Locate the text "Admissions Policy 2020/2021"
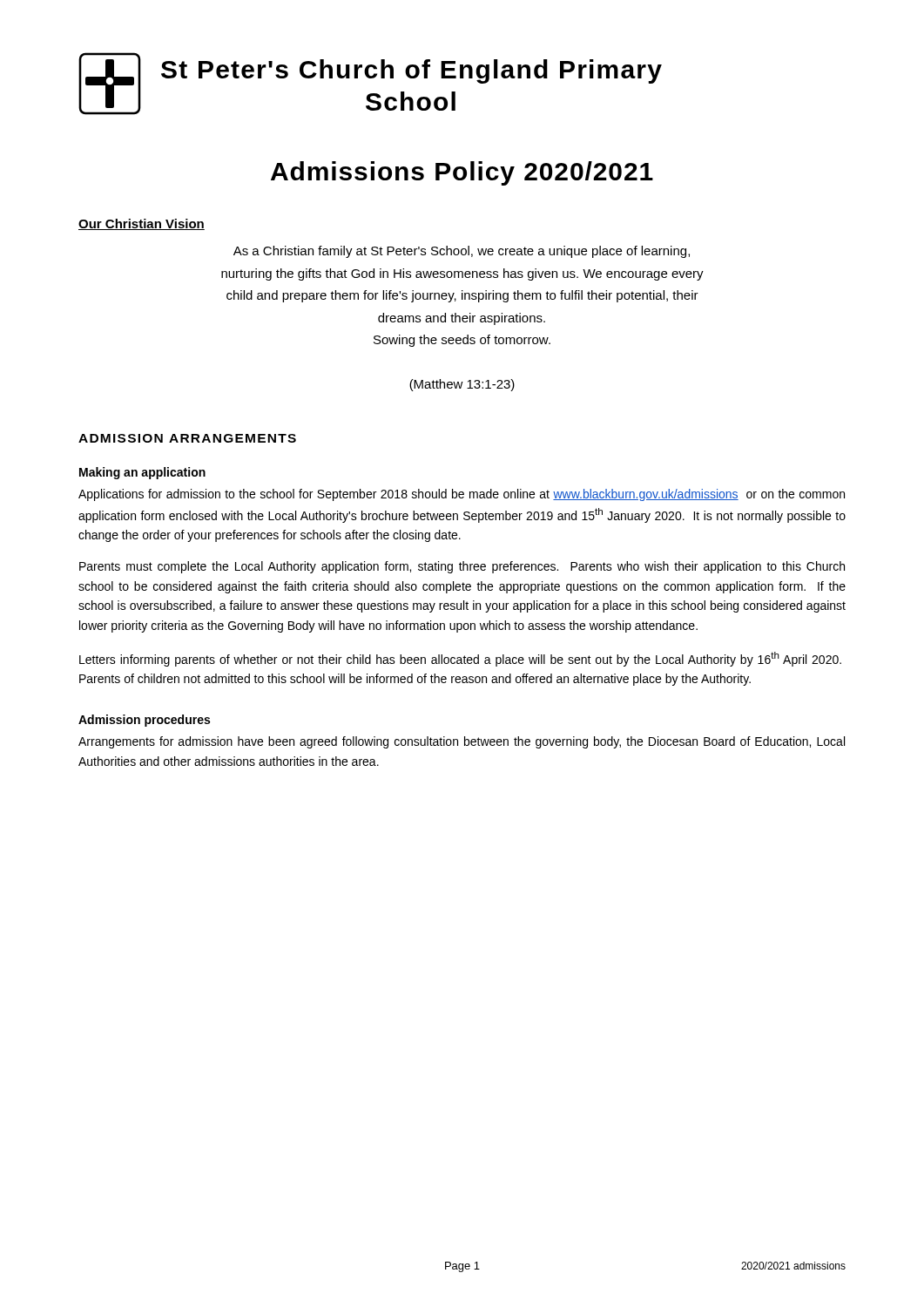Screen dimensions: 1307x924 click(462, 171)
